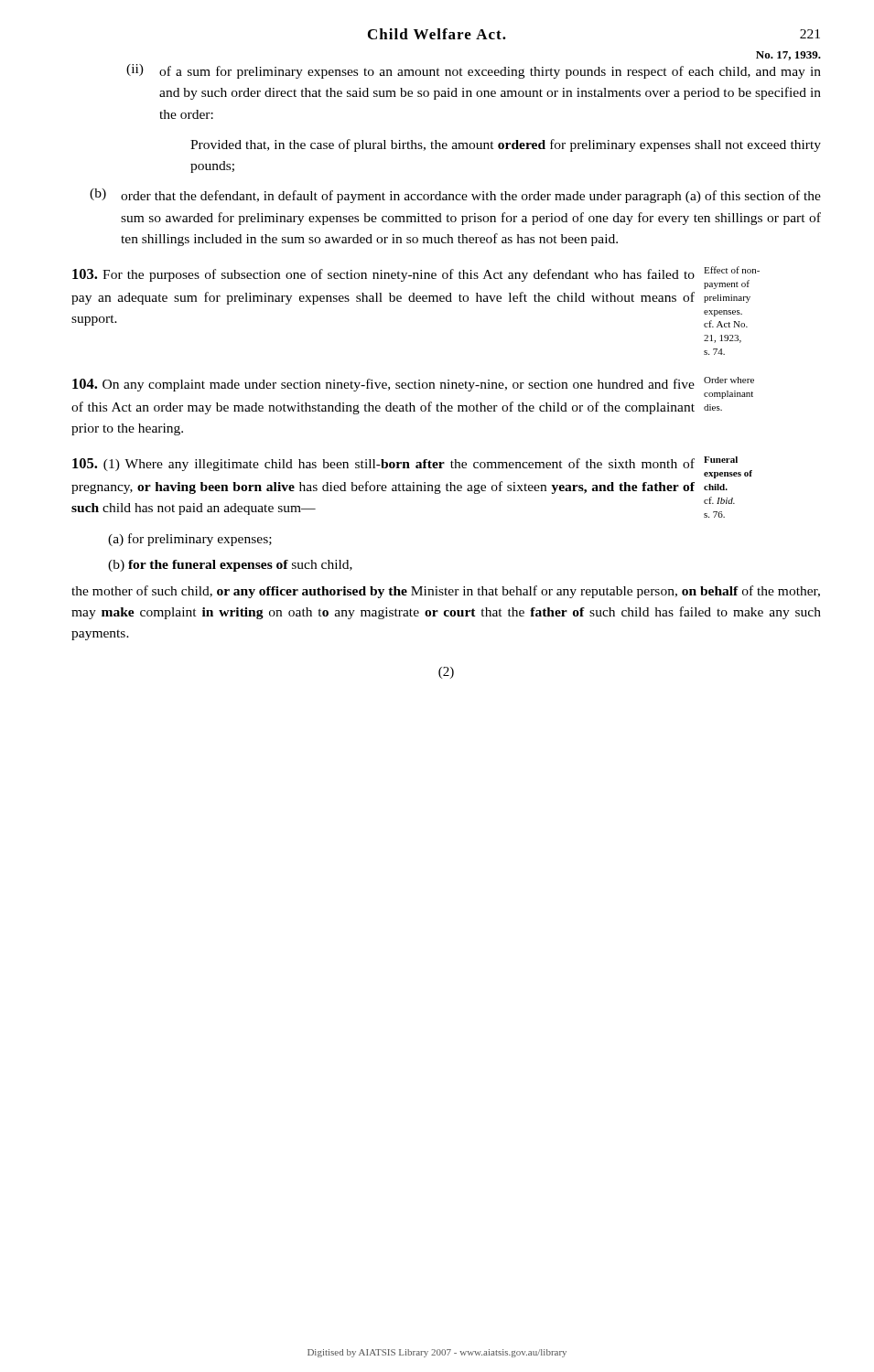Image resolution: width=874 pixels, height=1372 pixels.
Task: Navigate to the region starting "Order wherecomplainantdies."
Action: [x=729, y=393]
